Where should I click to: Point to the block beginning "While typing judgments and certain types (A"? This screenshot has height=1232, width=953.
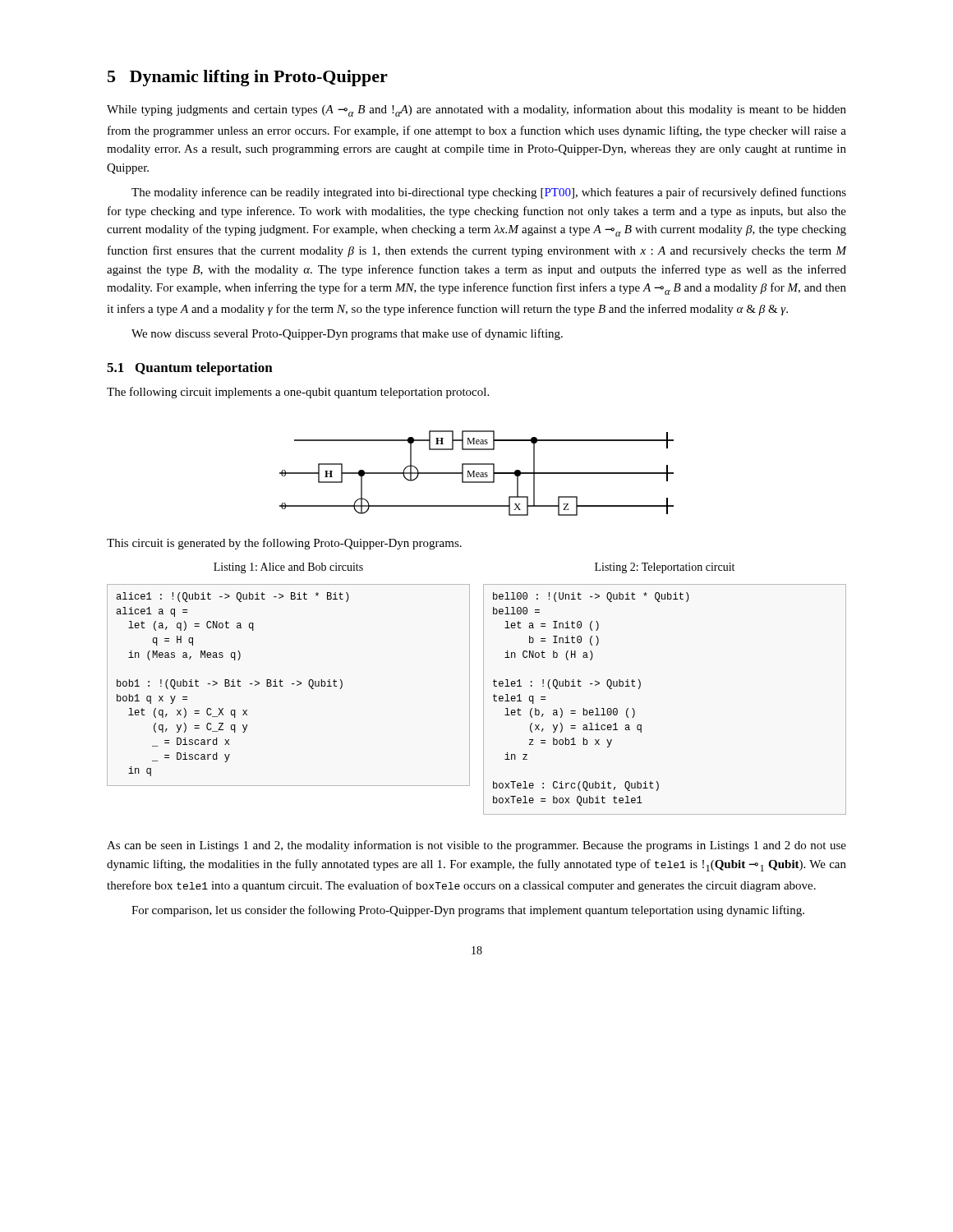pyautogui.click(x=476, y=222)
